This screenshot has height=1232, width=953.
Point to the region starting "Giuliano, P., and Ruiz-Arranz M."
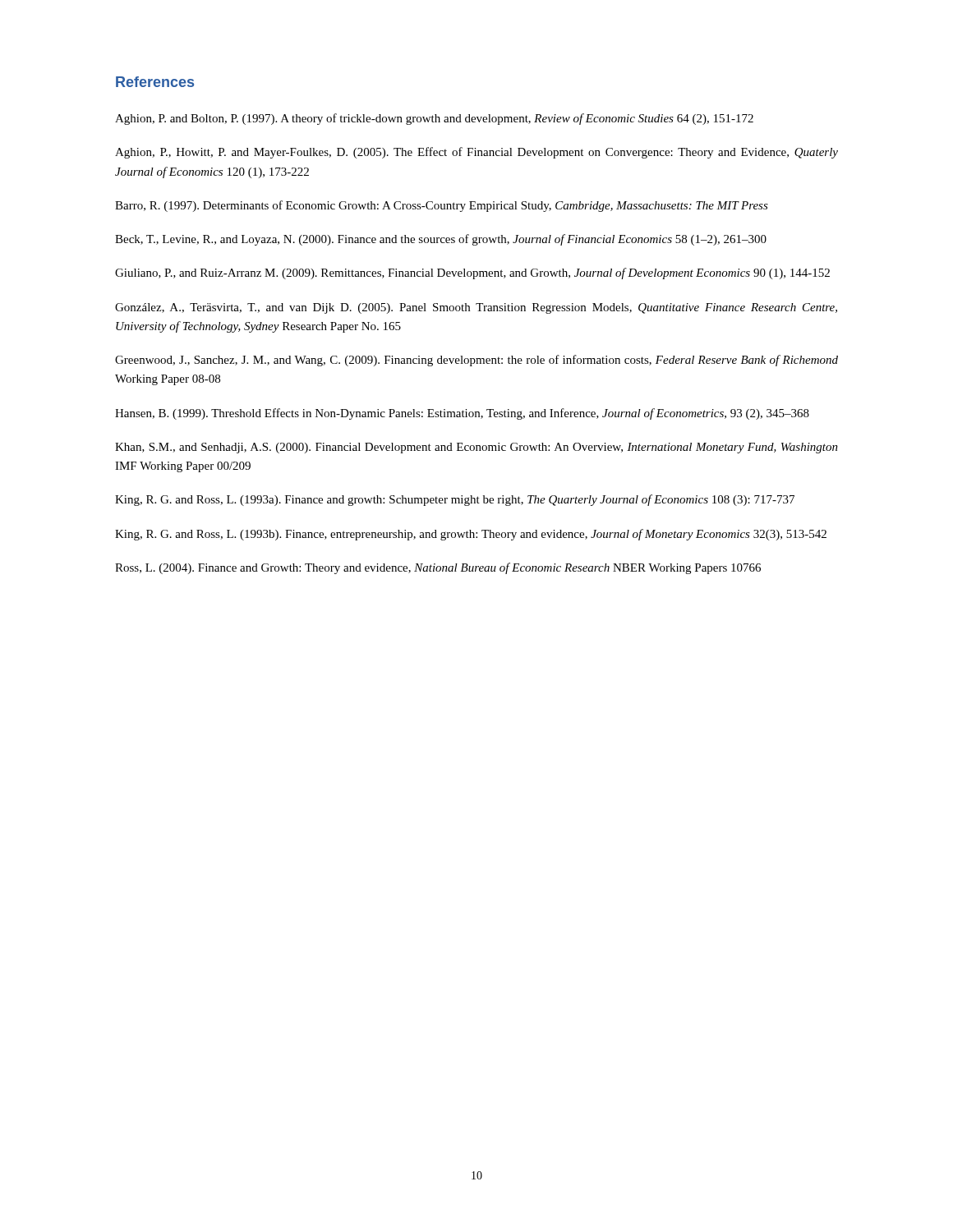pyautogui.click(x=473, y=273)
